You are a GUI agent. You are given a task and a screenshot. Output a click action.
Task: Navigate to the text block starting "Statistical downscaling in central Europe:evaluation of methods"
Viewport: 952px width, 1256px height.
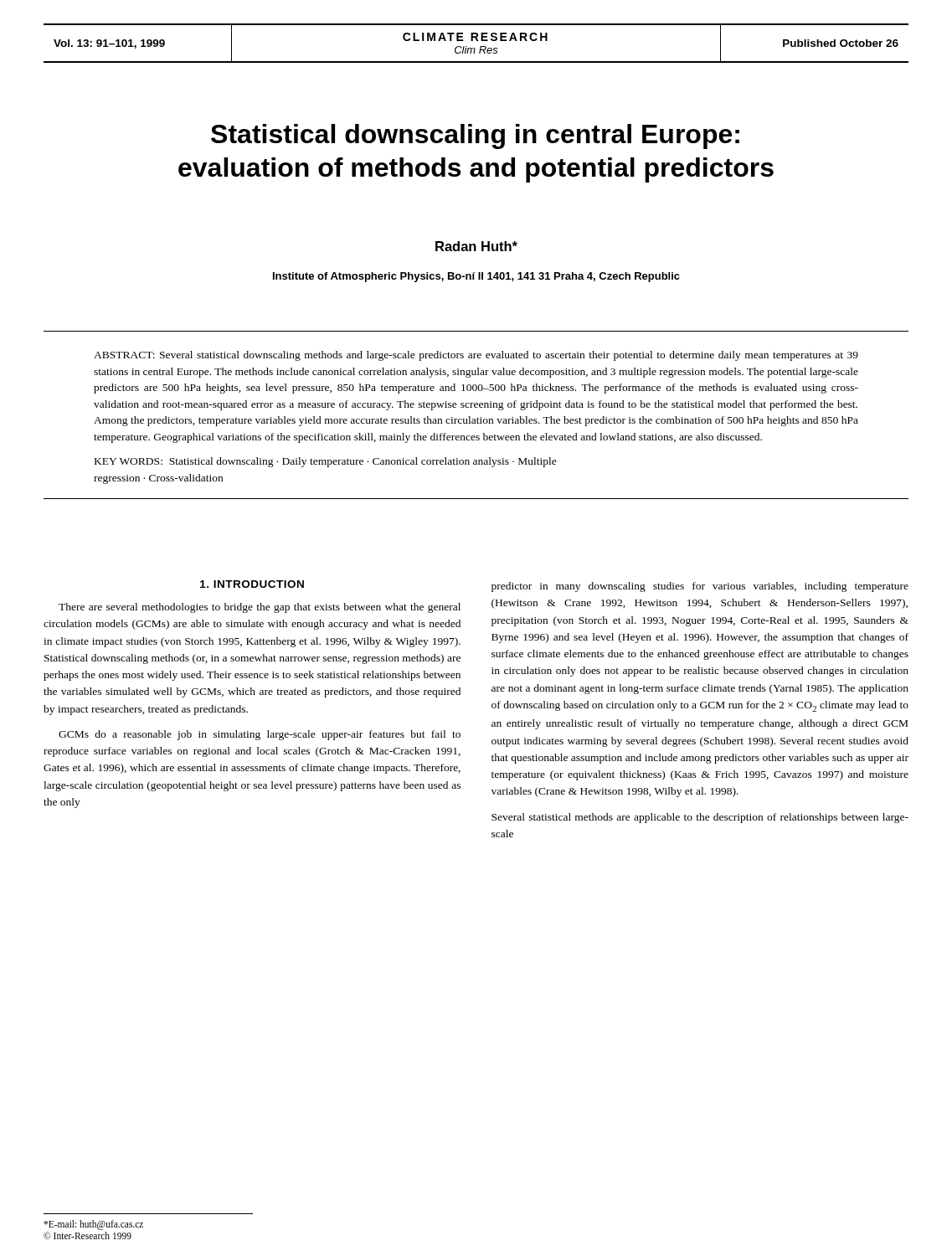coord(476,151)
